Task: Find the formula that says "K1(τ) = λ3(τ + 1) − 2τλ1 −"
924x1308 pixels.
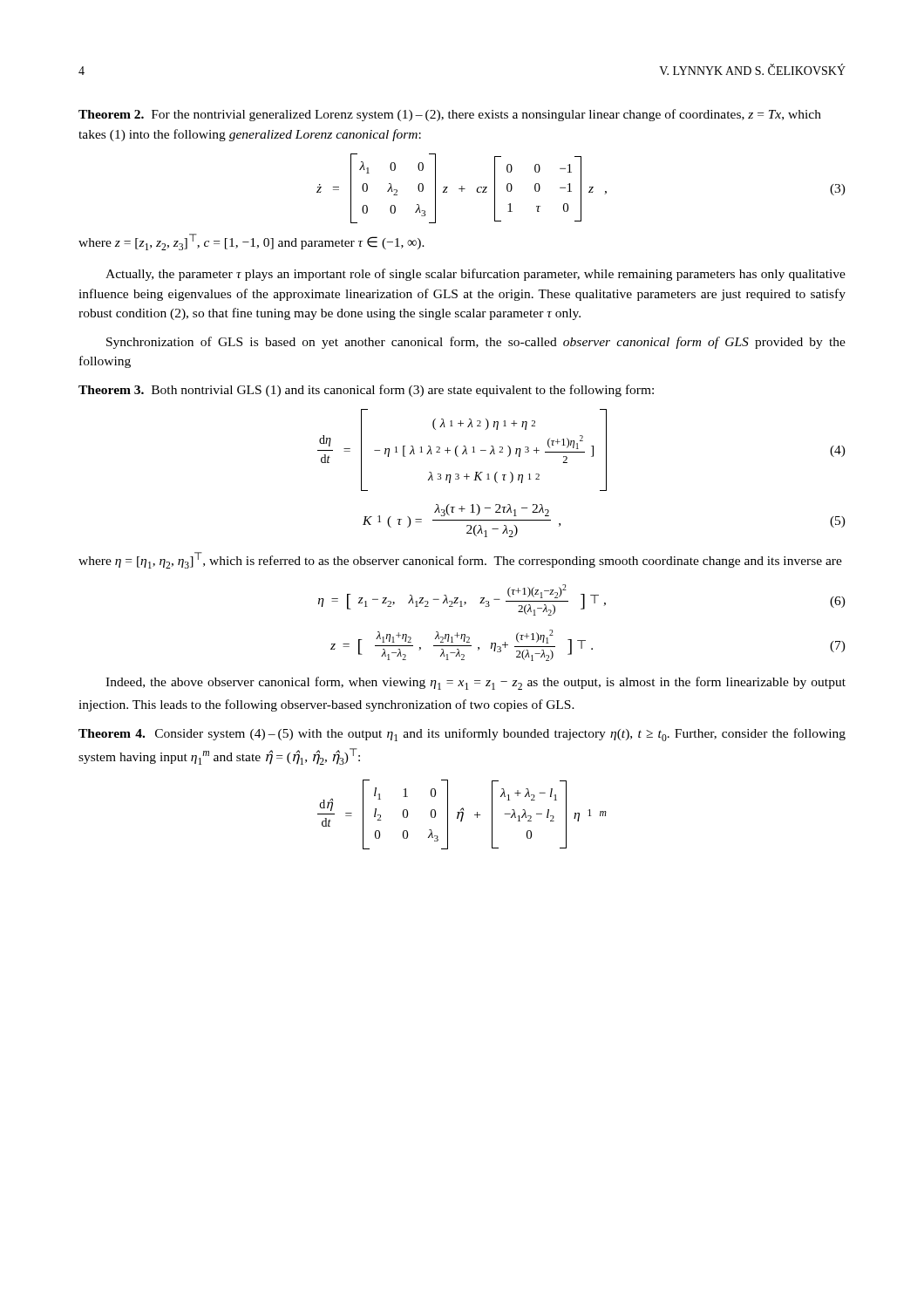Action: (x=491, y=520)
